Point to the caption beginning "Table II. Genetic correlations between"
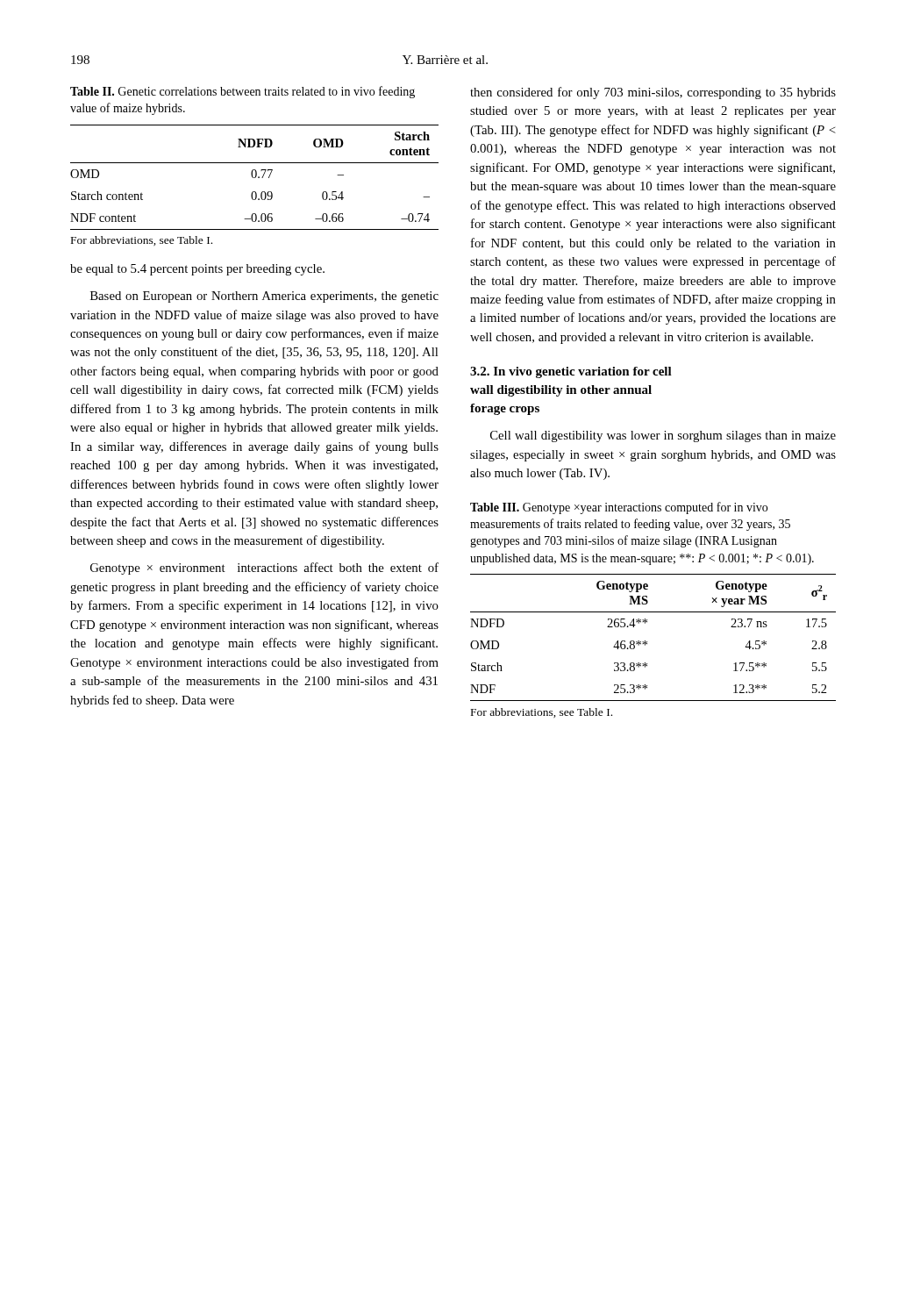Screen dimensions: 1316x906 [243, 100]
